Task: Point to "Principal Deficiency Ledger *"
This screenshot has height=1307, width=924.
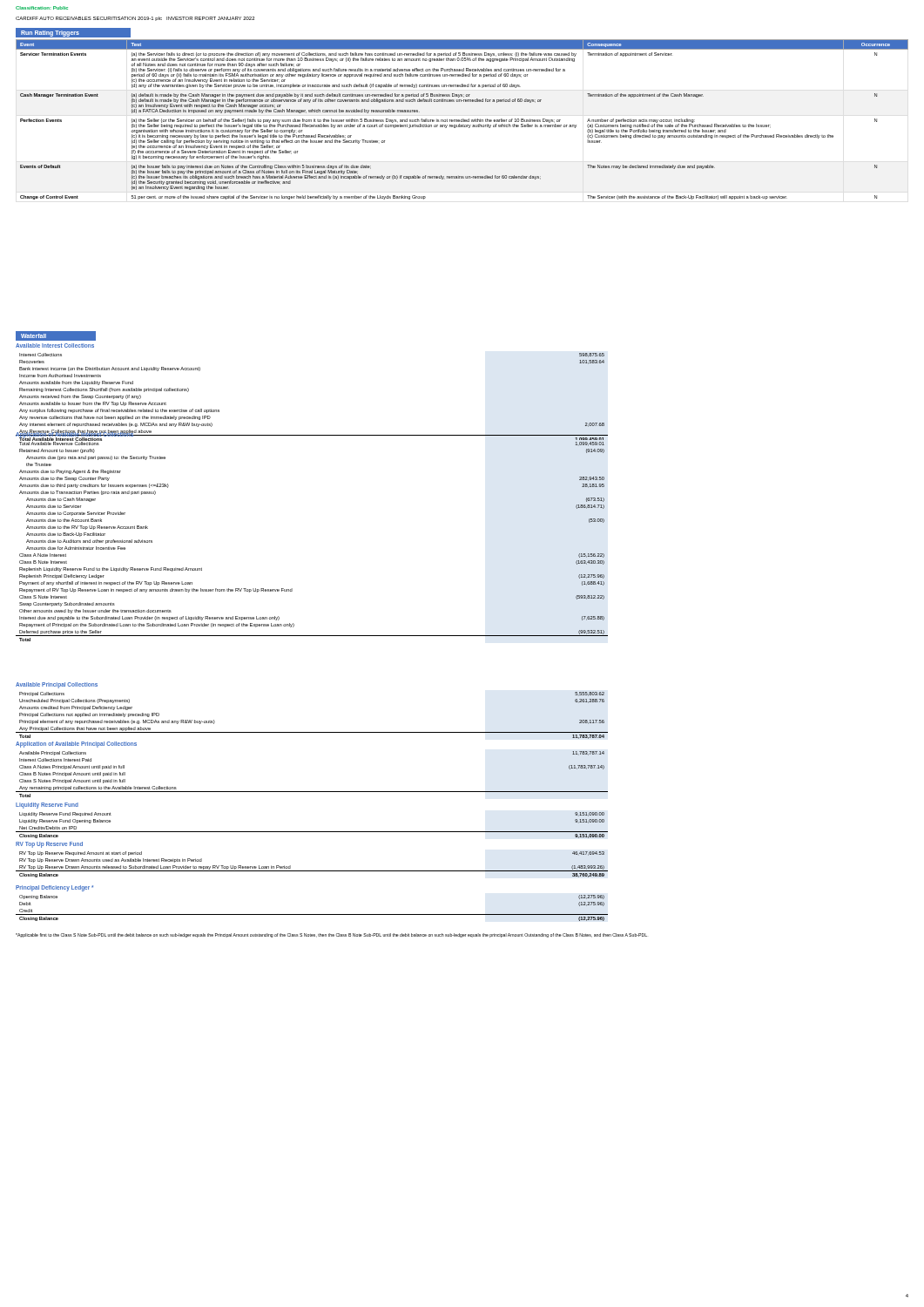Action: click(55, 887)
